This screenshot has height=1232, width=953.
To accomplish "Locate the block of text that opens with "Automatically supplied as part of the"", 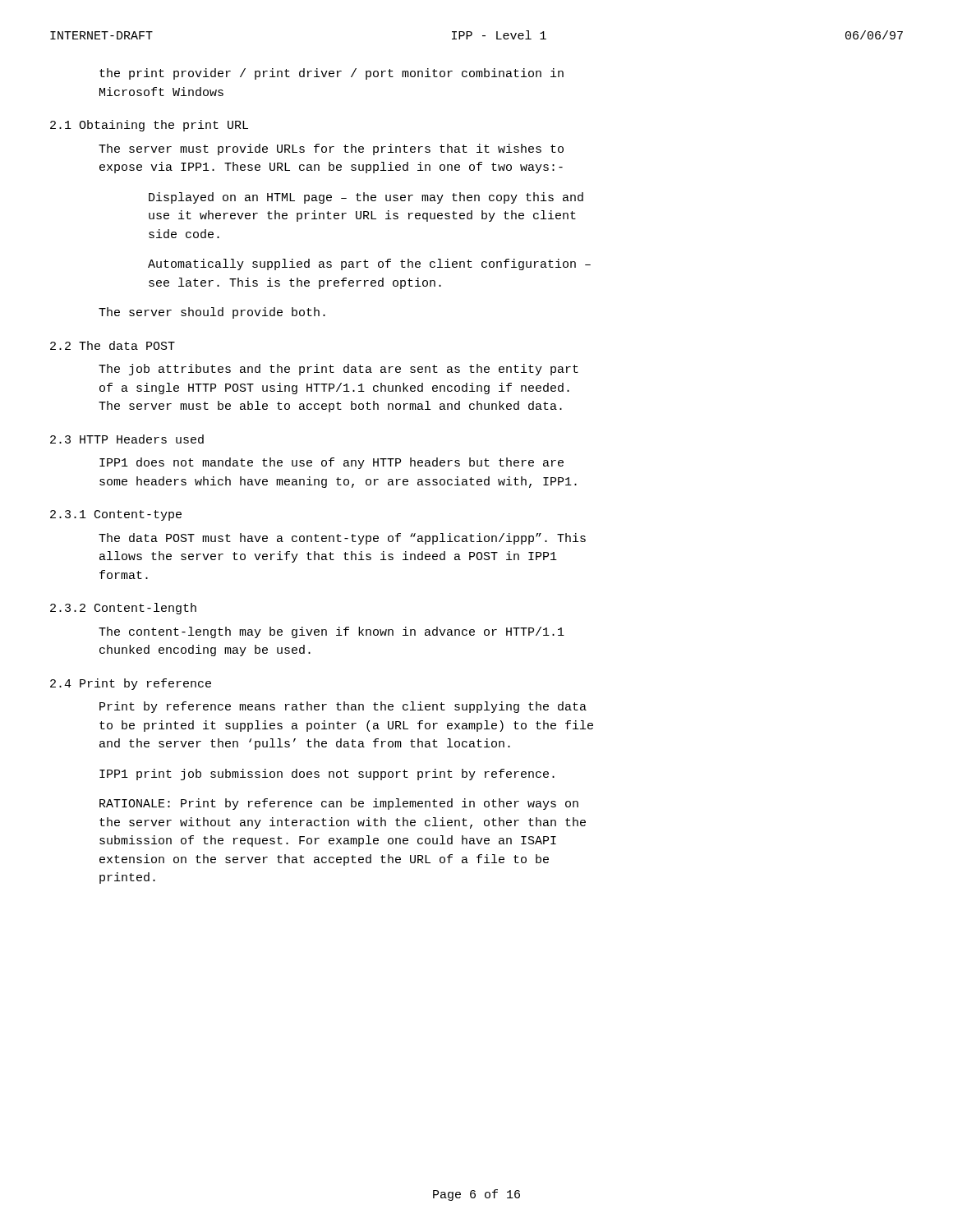I will 370,274.
